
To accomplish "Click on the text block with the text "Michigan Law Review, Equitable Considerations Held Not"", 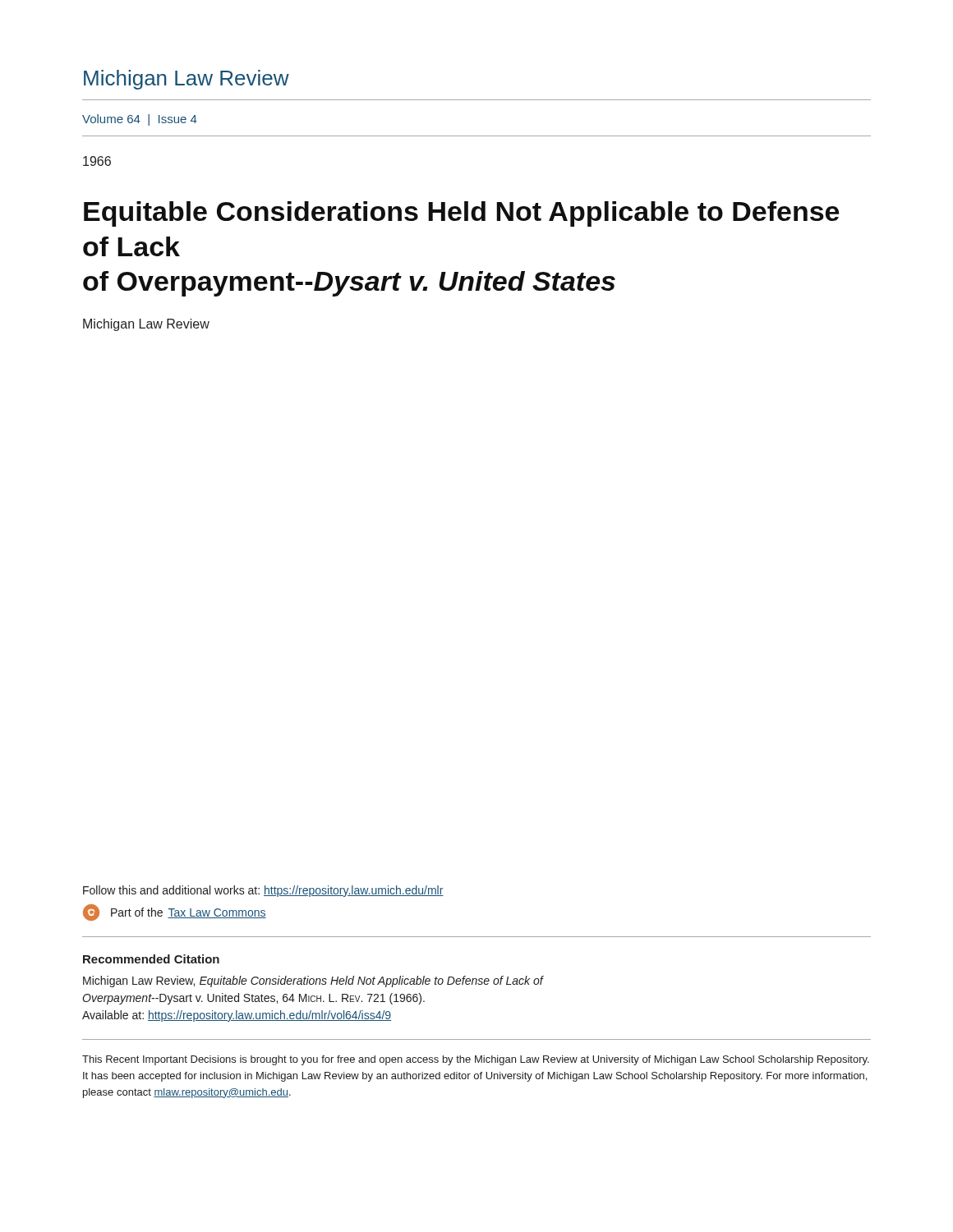I will point(313,981).
